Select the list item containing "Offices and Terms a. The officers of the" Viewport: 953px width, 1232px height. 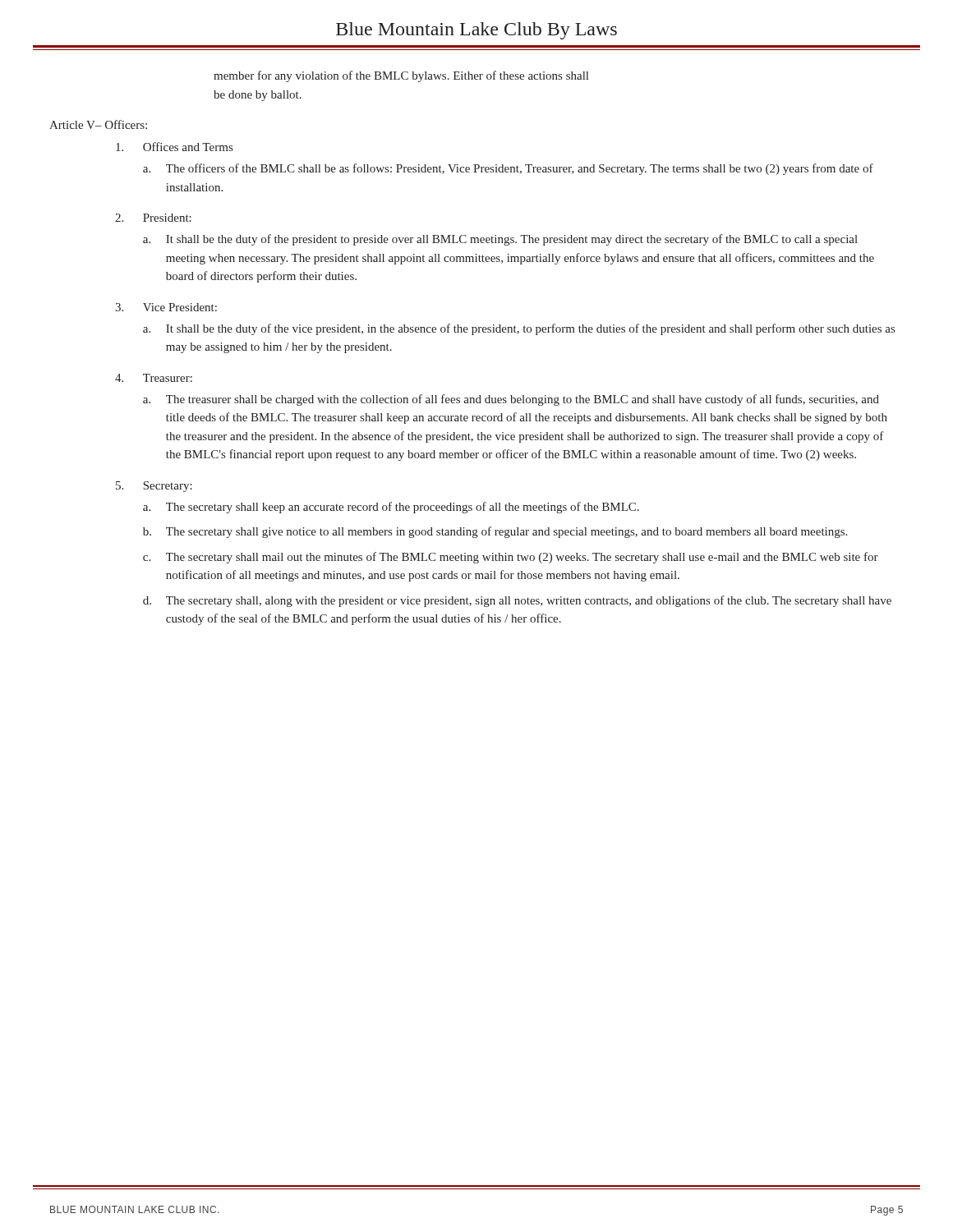click(507, 172)
